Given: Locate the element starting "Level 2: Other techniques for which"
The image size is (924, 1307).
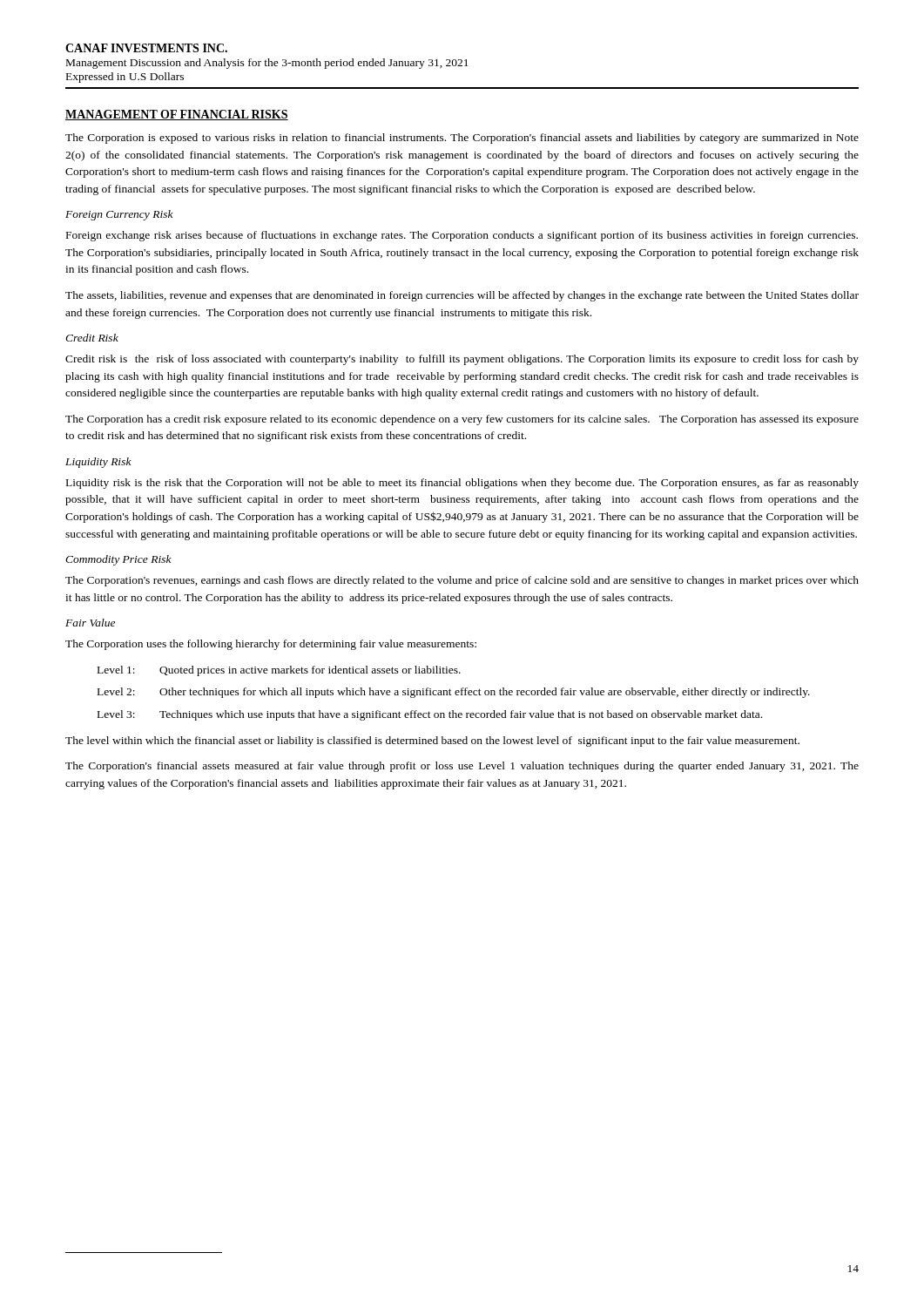Looking at the screenshot, I should pyautogui.click(x=478, y=692).
